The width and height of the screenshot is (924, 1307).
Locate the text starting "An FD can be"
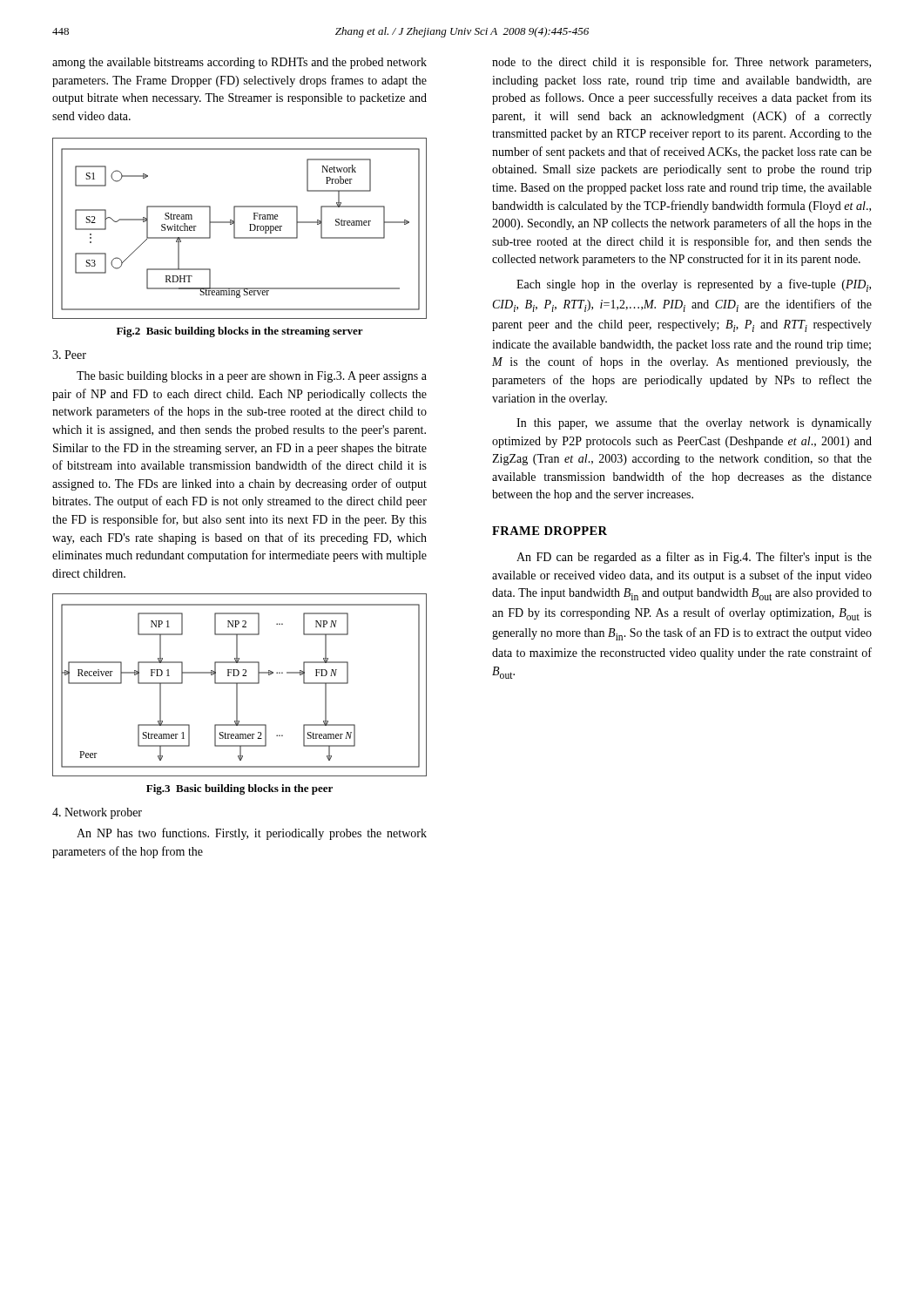682,616
